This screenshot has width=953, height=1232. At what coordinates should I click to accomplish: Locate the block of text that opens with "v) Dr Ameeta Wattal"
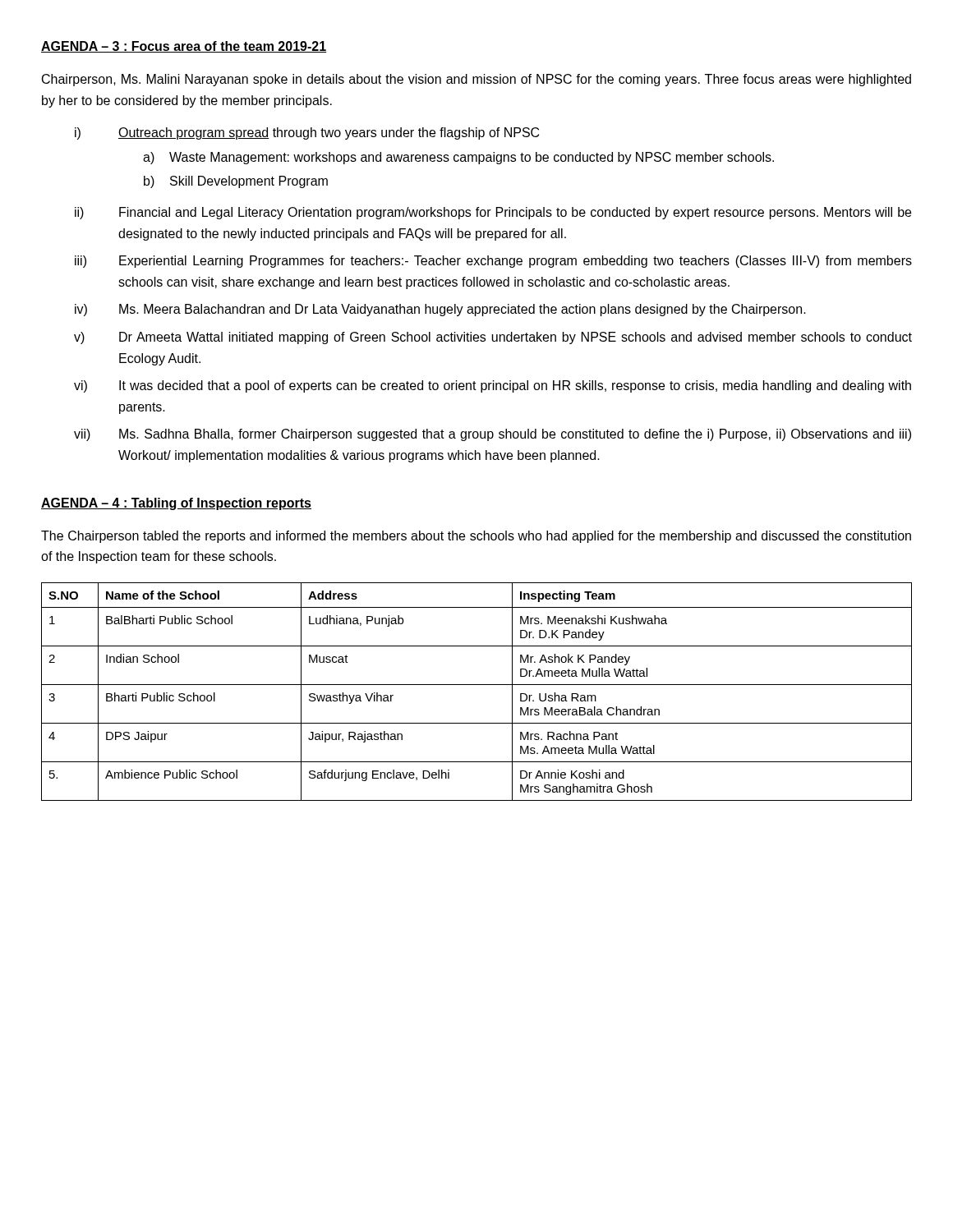(x=493, y=348)
